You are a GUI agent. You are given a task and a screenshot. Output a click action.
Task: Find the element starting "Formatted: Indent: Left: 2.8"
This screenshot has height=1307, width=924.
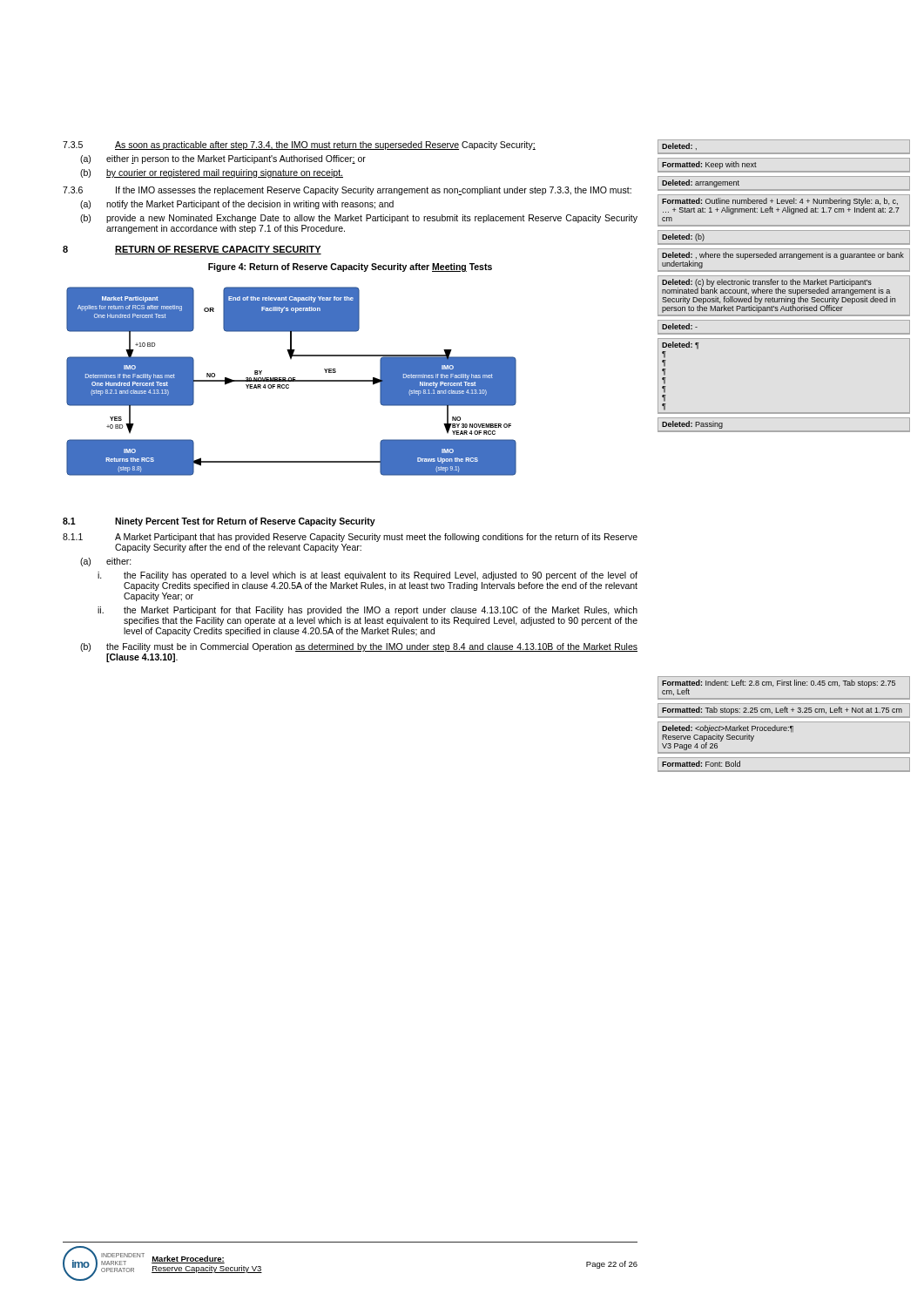pyautogui.click(x=784, y=688)
